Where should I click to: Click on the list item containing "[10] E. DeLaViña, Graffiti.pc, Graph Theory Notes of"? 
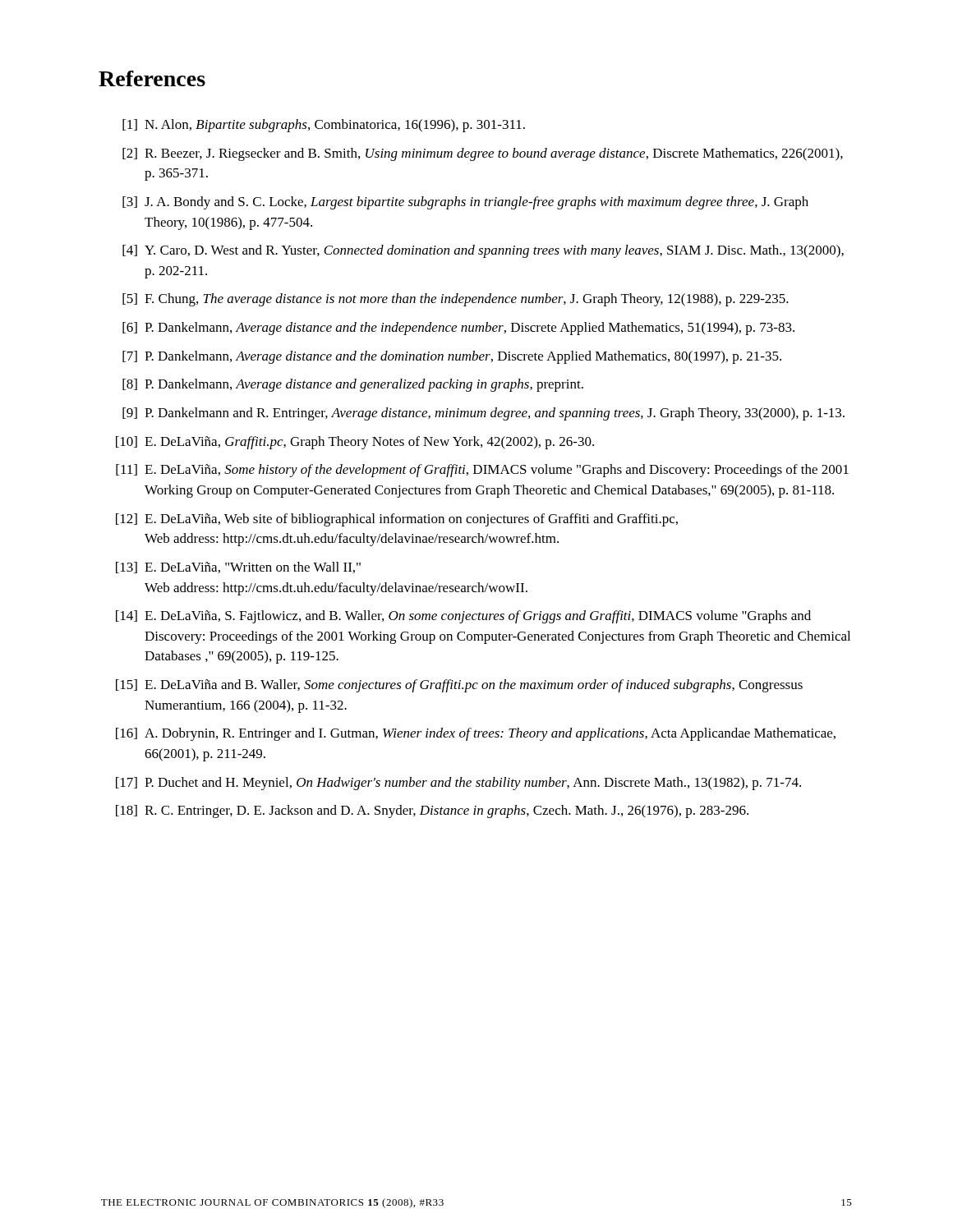pyautogui.click(x=476, y=442)
